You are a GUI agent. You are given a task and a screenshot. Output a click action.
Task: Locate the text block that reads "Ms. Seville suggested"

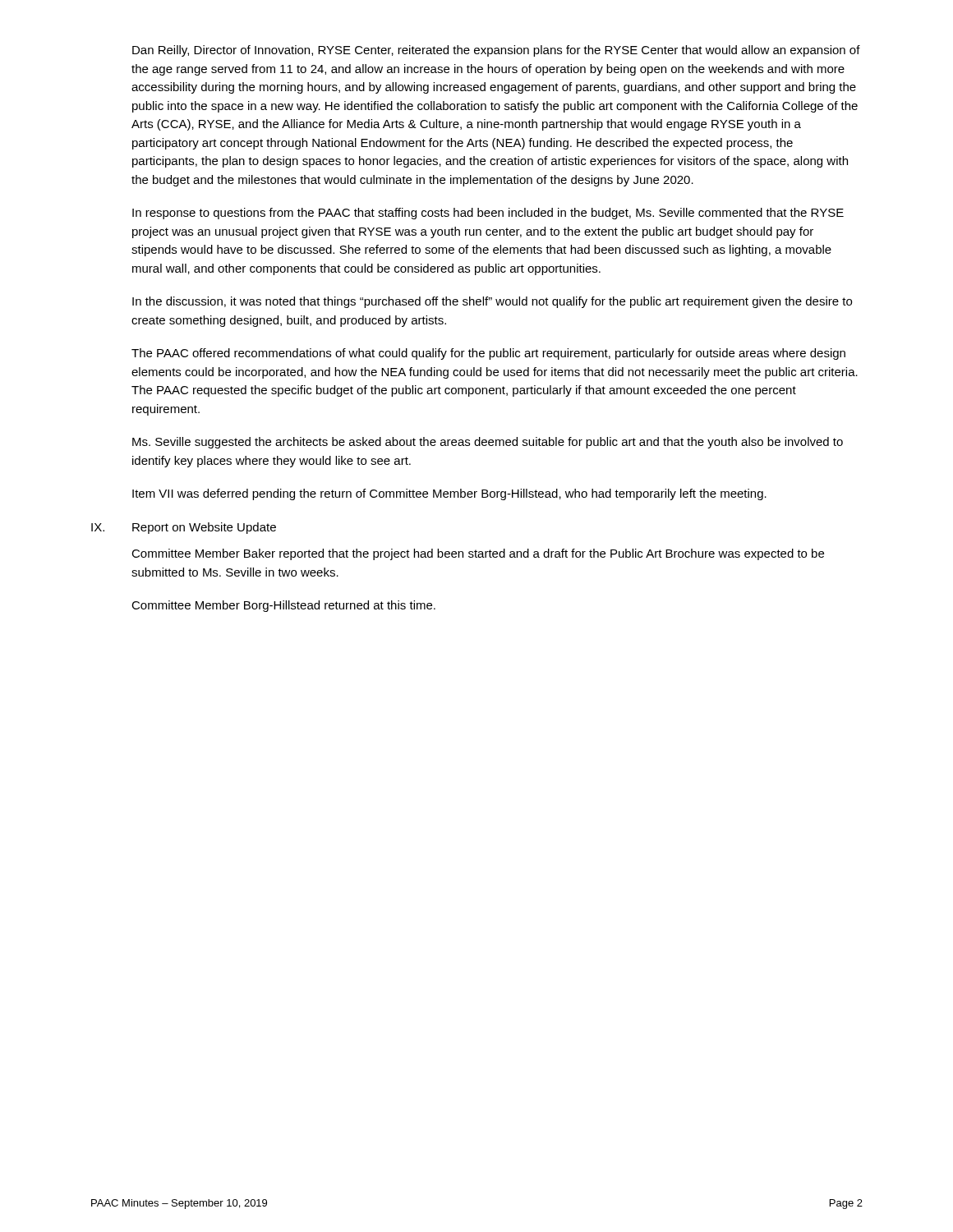pos(487,451)
